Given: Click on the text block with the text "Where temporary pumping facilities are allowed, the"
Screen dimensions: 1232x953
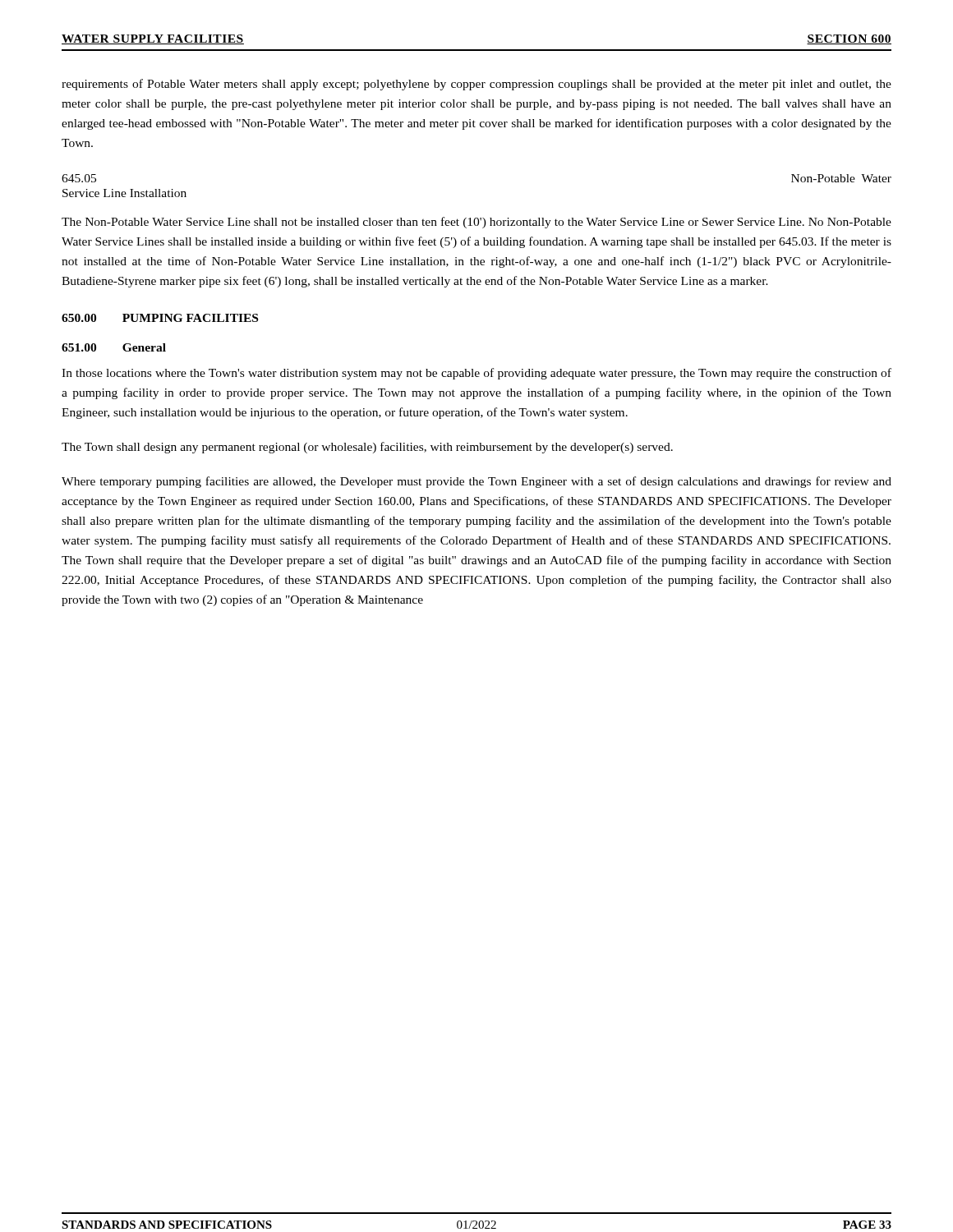Looking at the screenshot, I should click(476, 540).
